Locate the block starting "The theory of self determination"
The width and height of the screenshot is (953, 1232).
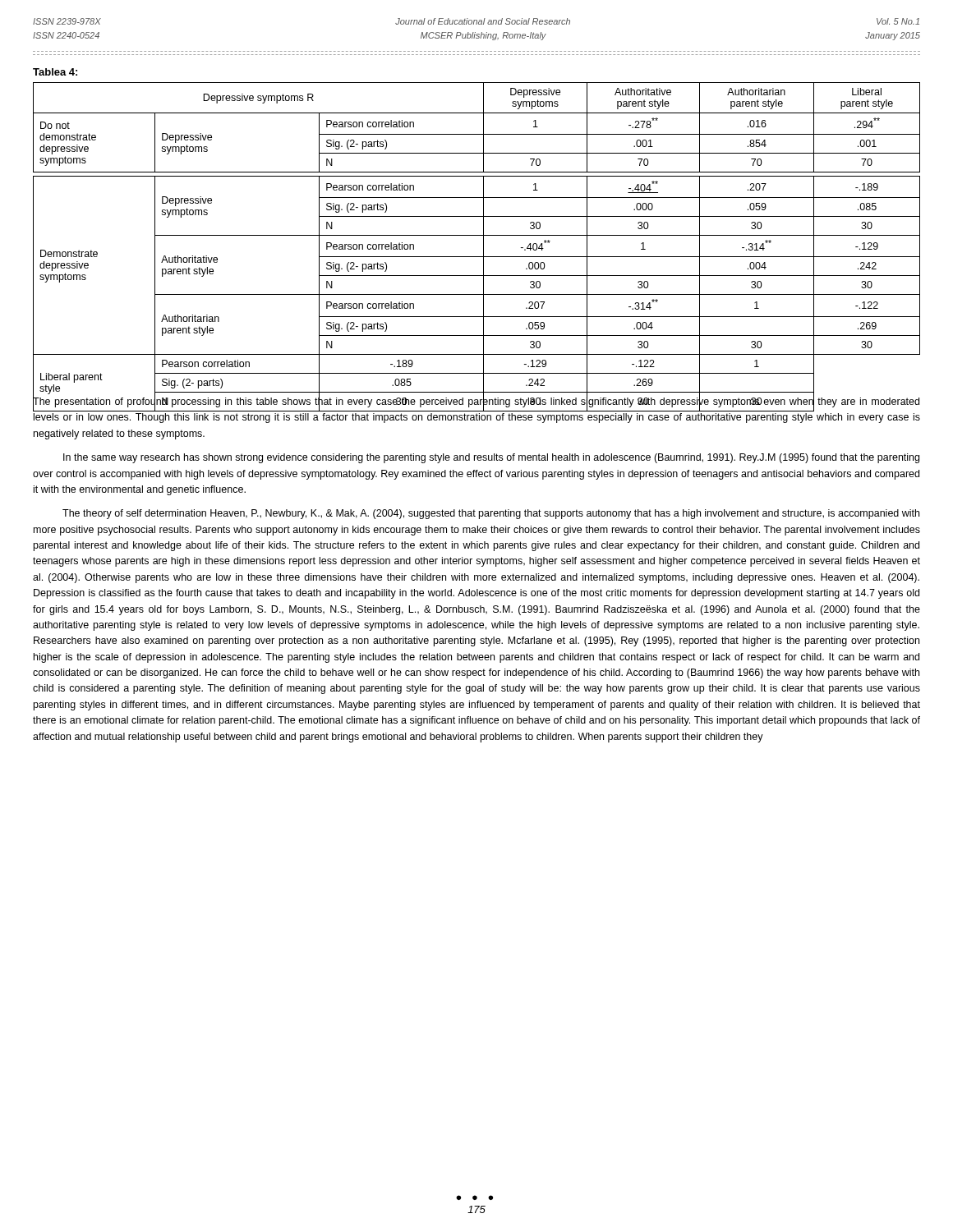point(476,625)
